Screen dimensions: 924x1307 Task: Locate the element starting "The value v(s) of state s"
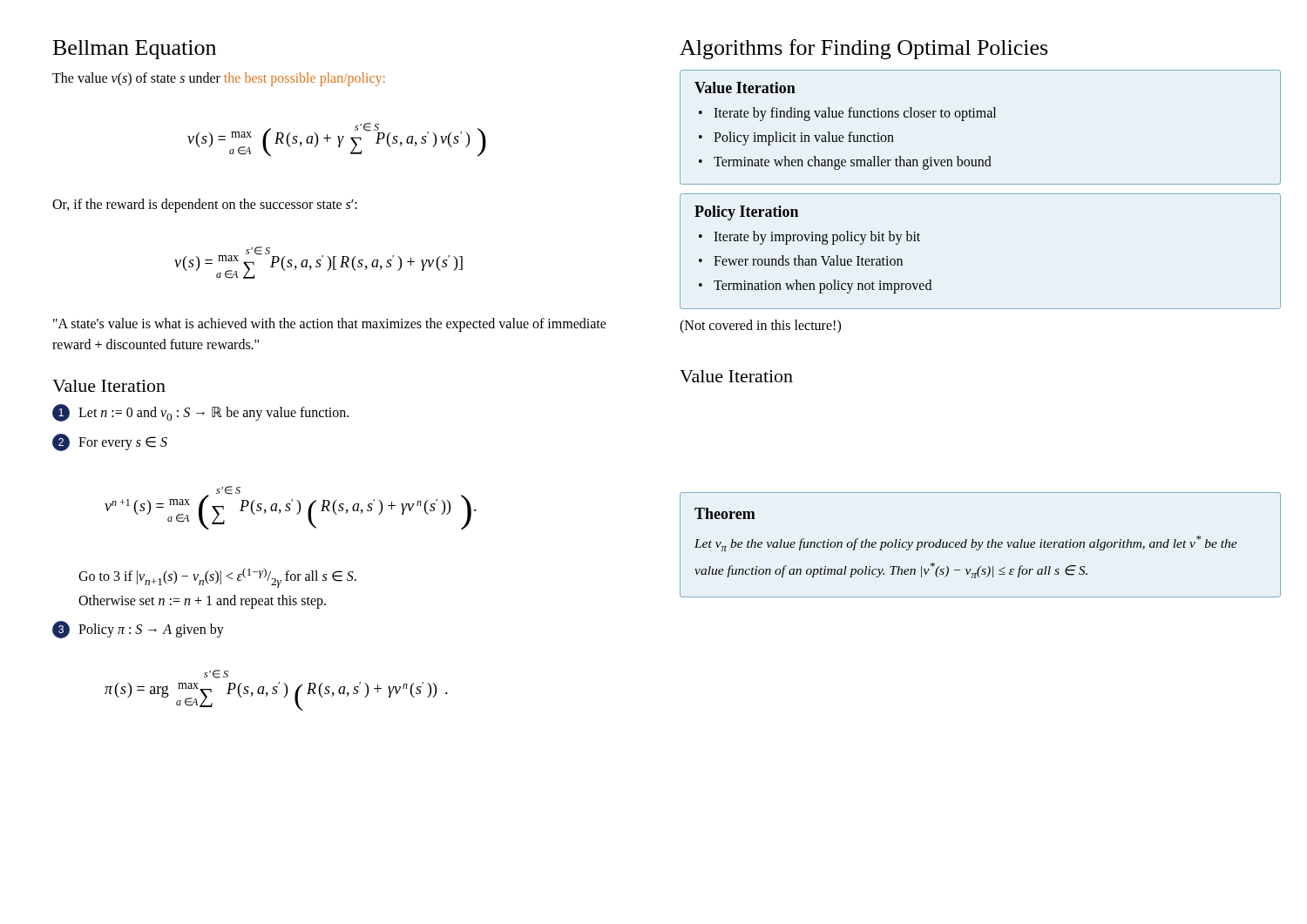pyautogui.click(x=331, y=78)
